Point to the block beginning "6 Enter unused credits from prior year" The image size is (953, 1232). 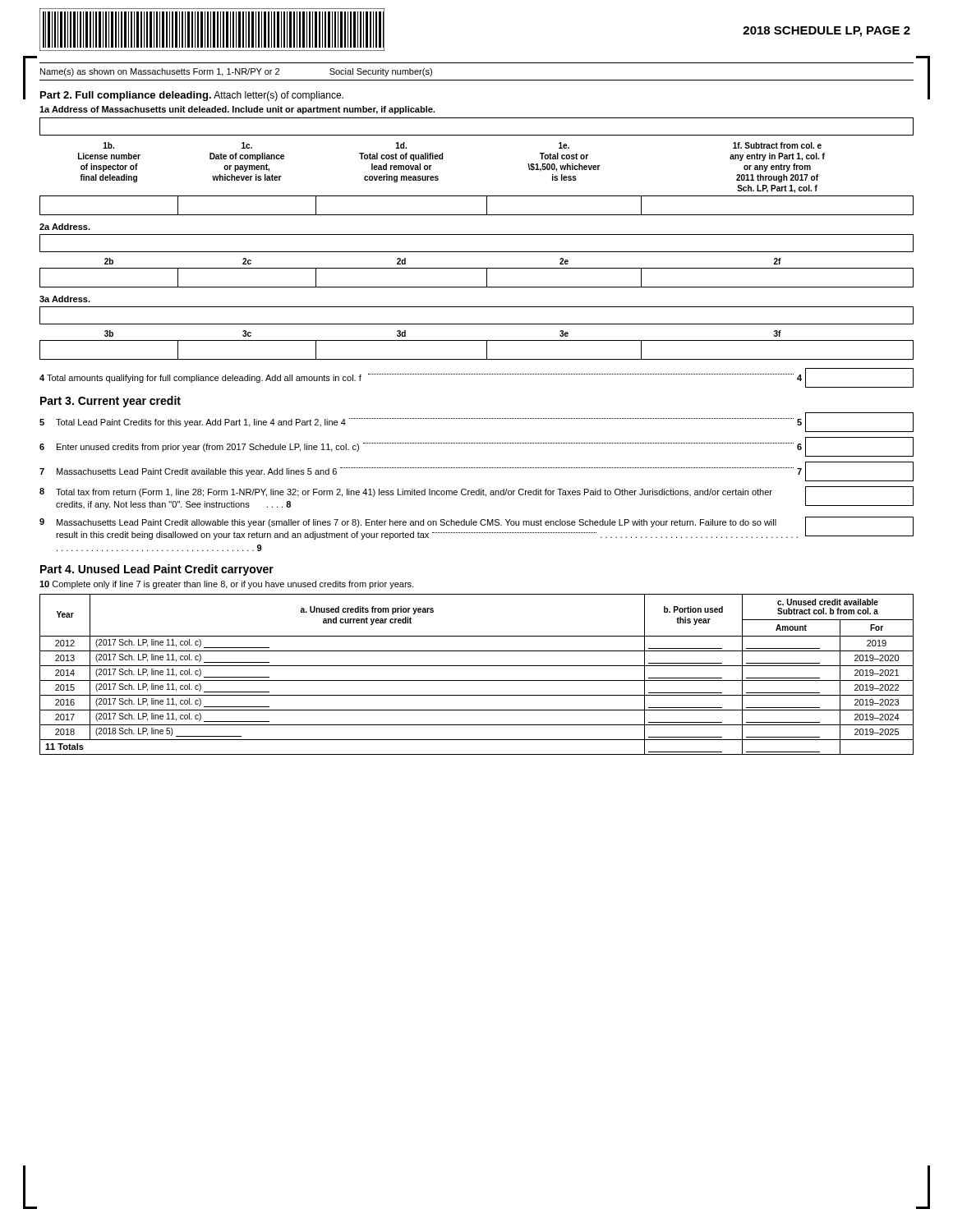pos(476,447)
